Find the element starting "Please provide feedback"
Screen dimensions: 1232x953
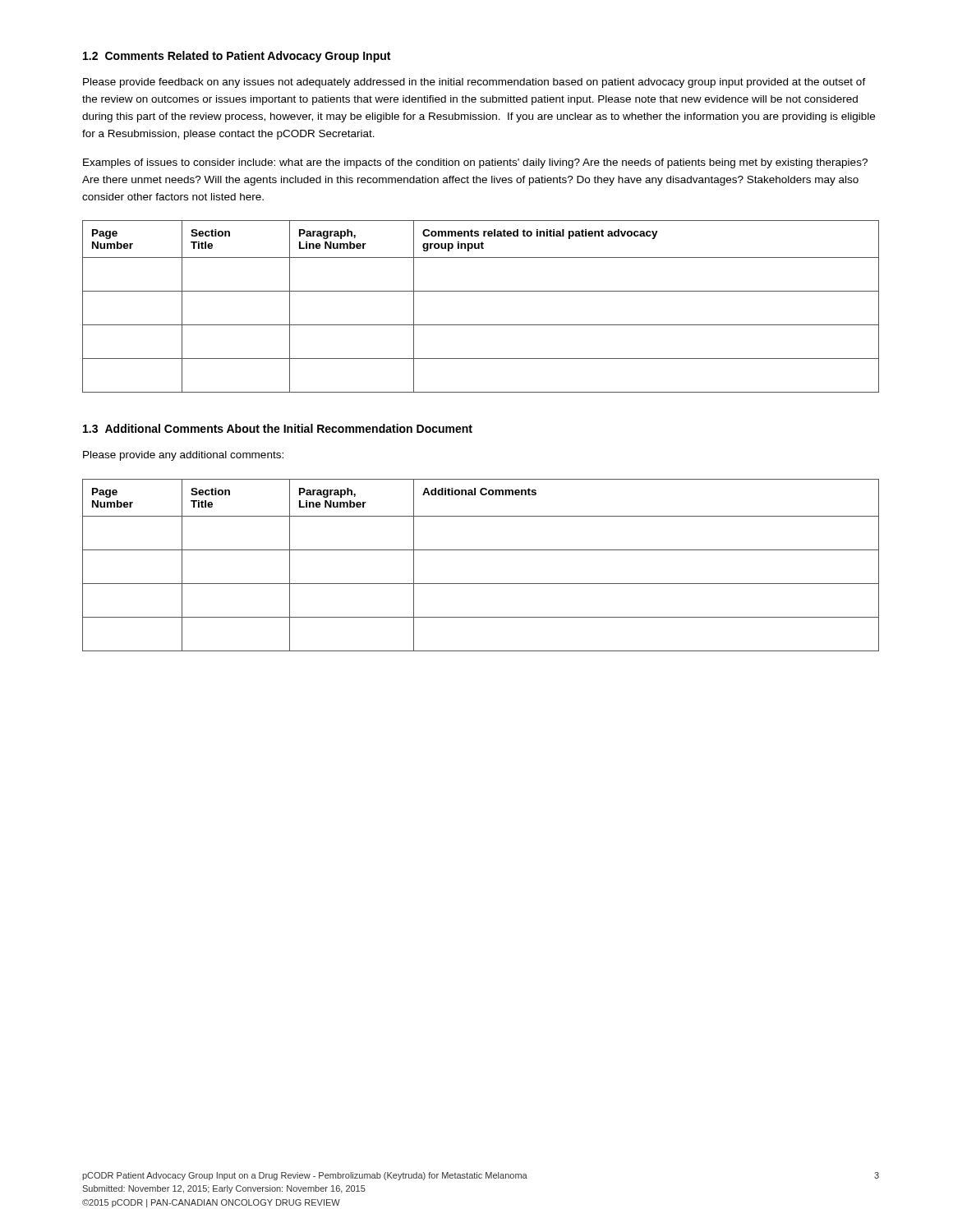pos(479,107)
